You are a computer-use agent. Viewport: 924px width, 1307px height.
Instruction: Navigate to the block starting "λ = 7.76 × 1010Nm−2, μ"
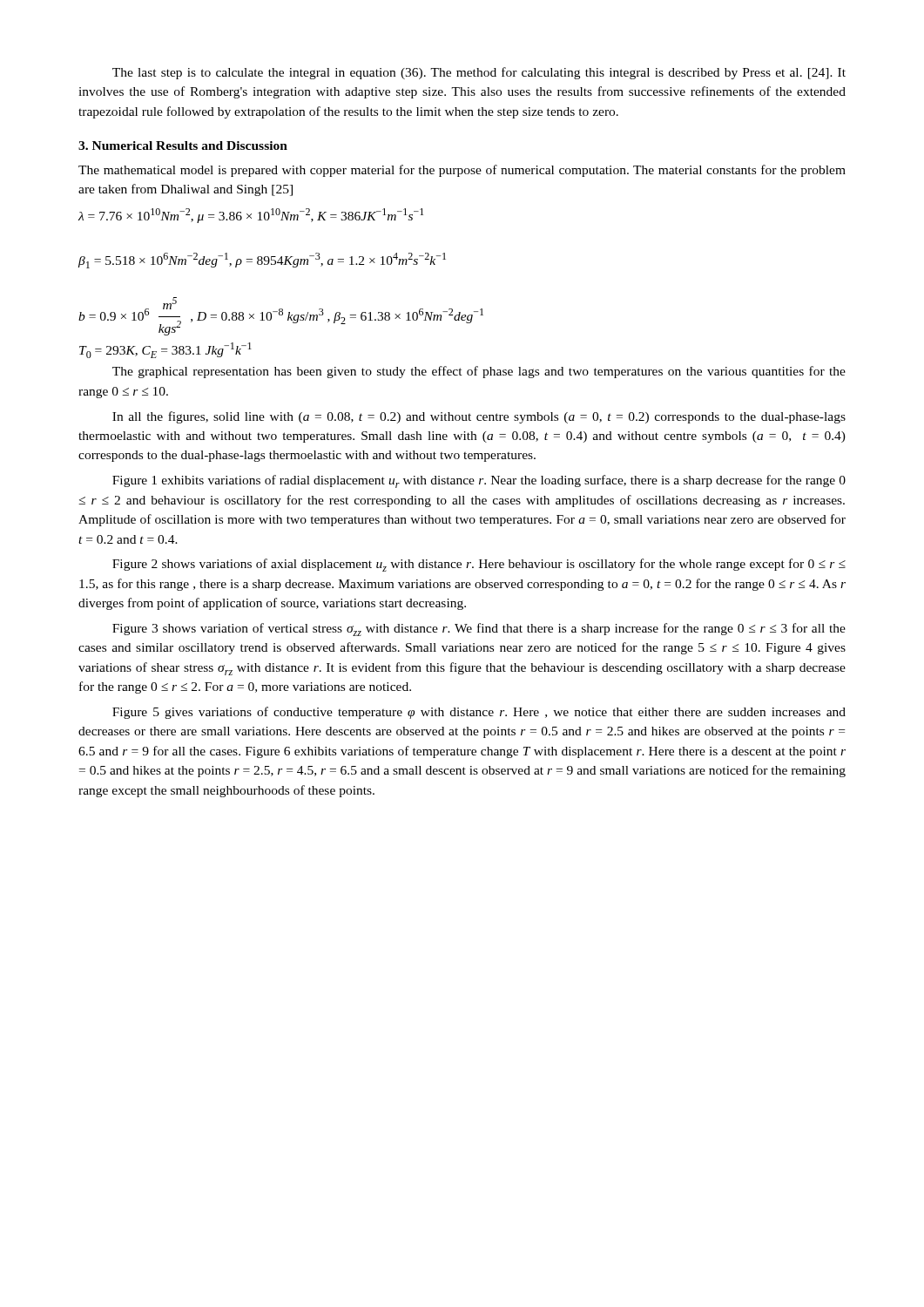251,216
